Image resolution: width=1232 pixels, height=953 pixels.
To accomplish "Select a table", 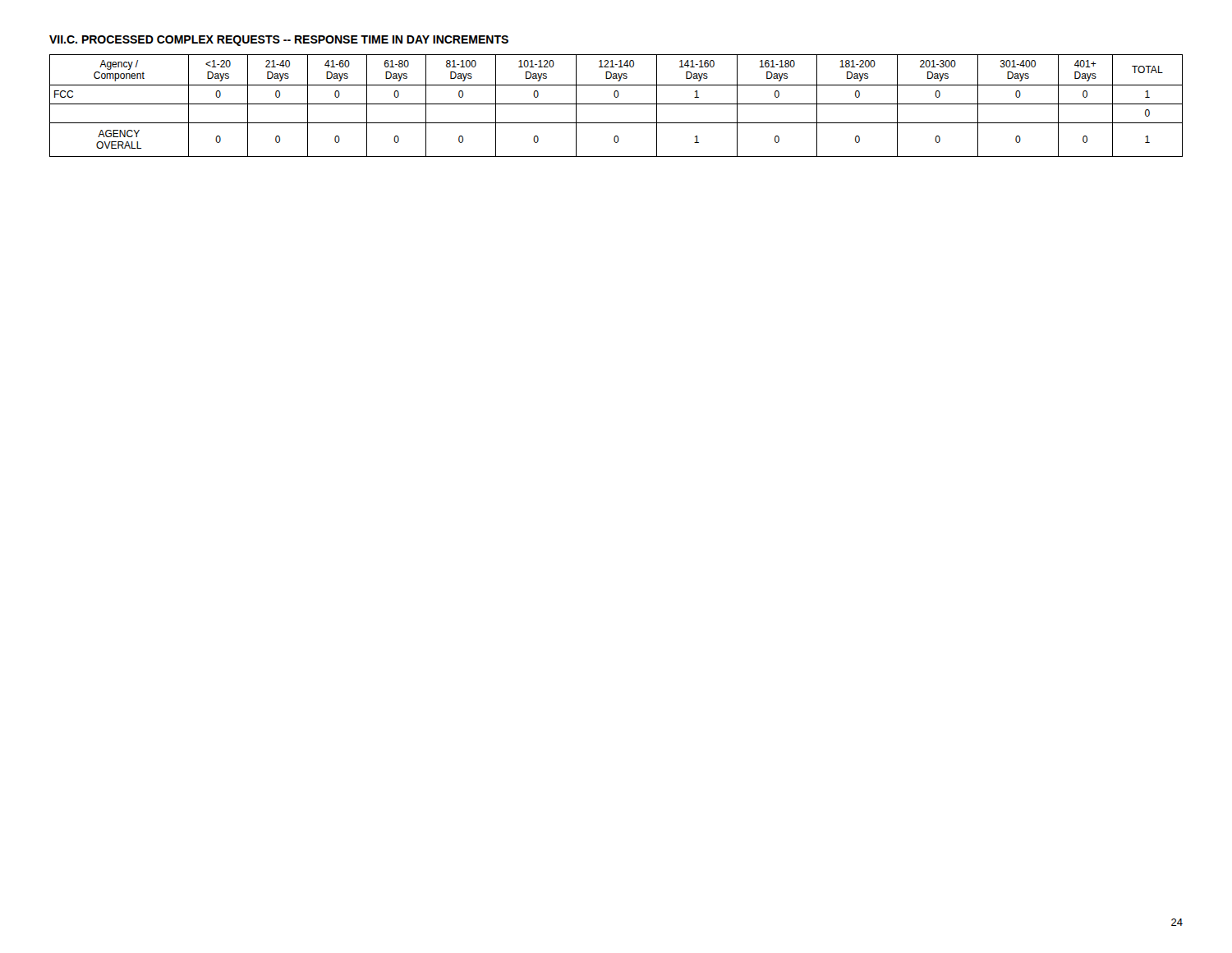I will tap(616, 106).
